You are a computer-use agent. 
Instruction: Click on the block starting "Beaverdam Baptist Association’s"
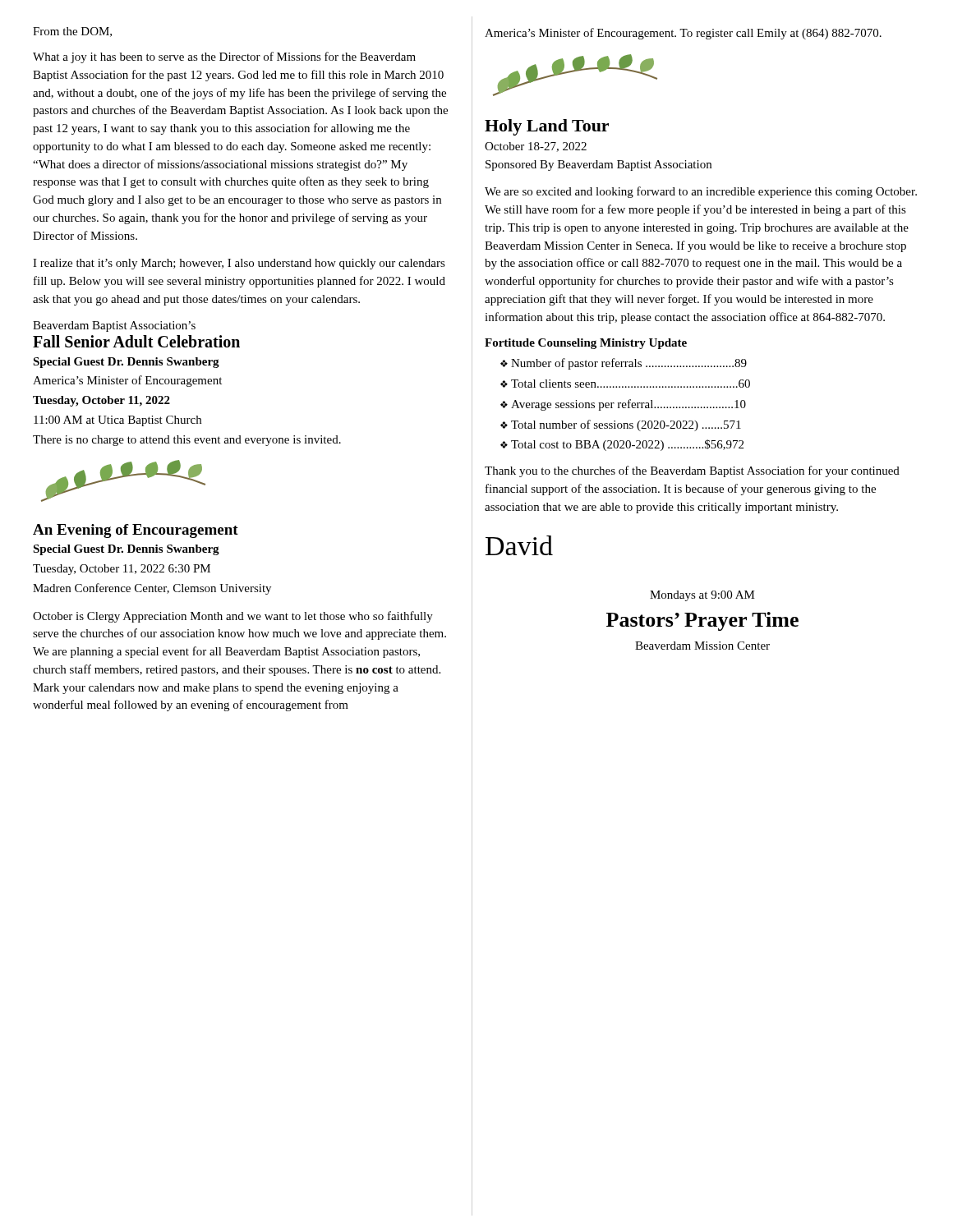coord(114,325)
